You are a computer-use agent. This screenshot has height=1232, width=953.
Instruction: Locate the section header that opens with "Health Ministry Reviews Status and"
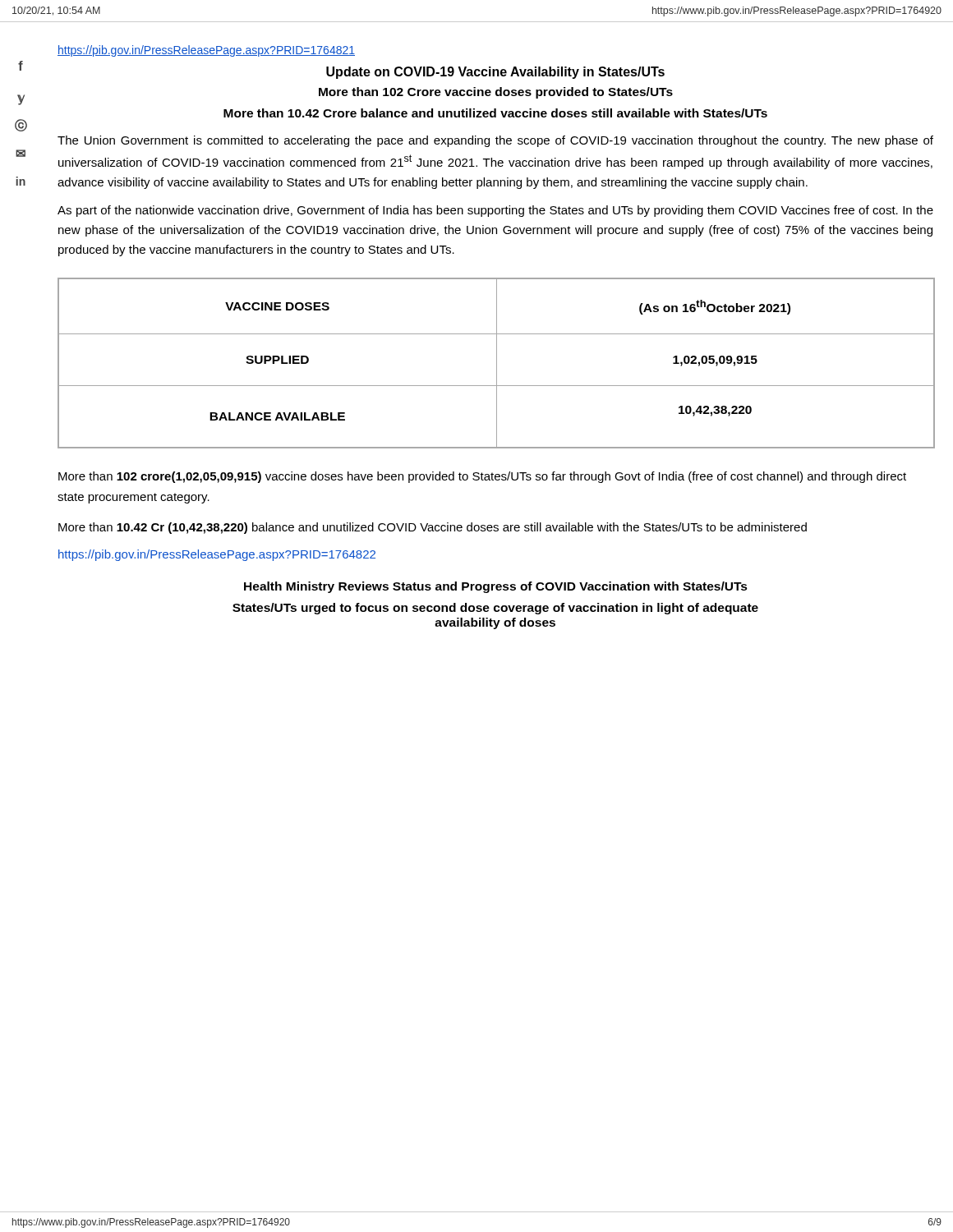[x=495, y=586]
